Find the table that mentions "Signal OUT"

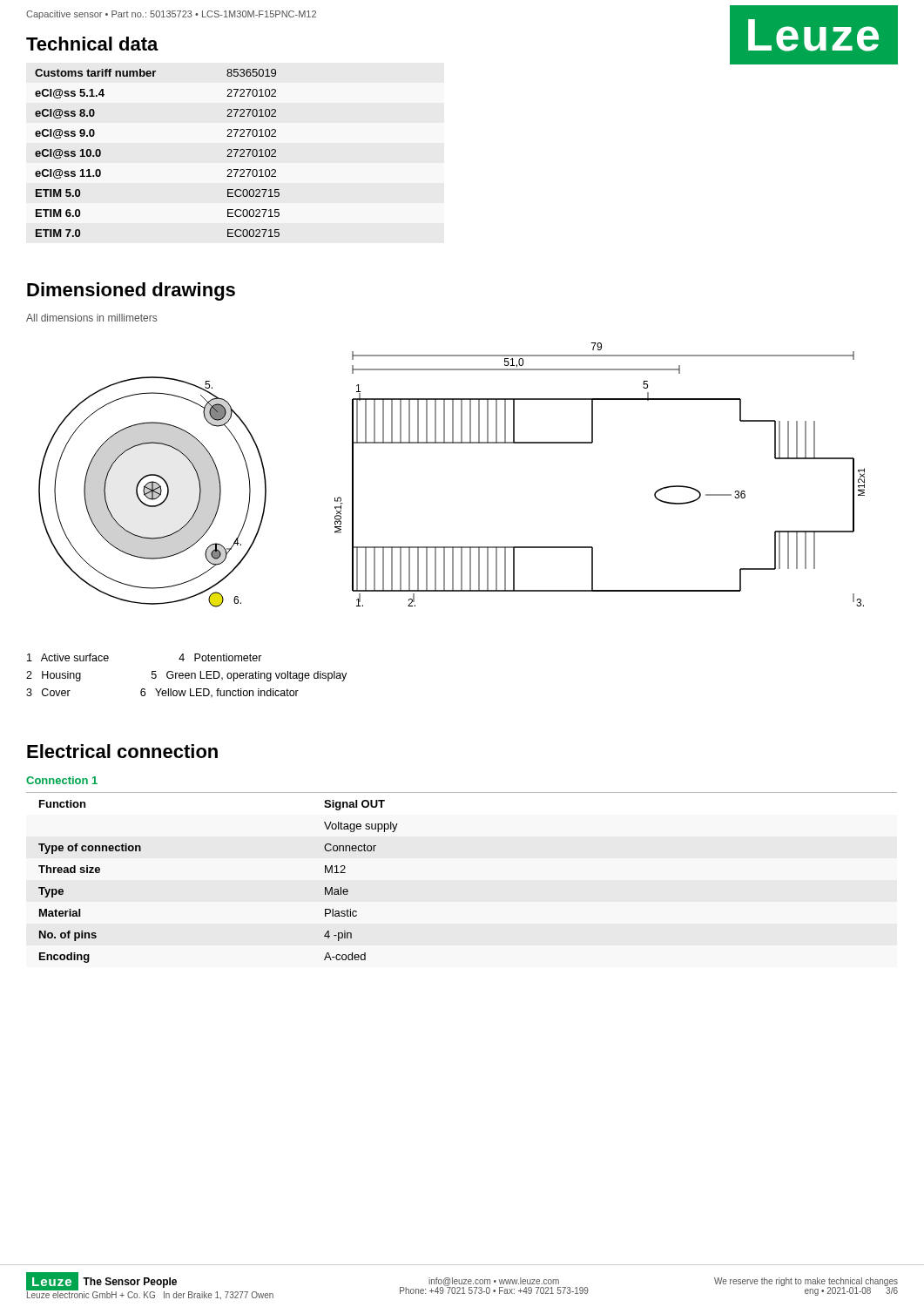462,878
